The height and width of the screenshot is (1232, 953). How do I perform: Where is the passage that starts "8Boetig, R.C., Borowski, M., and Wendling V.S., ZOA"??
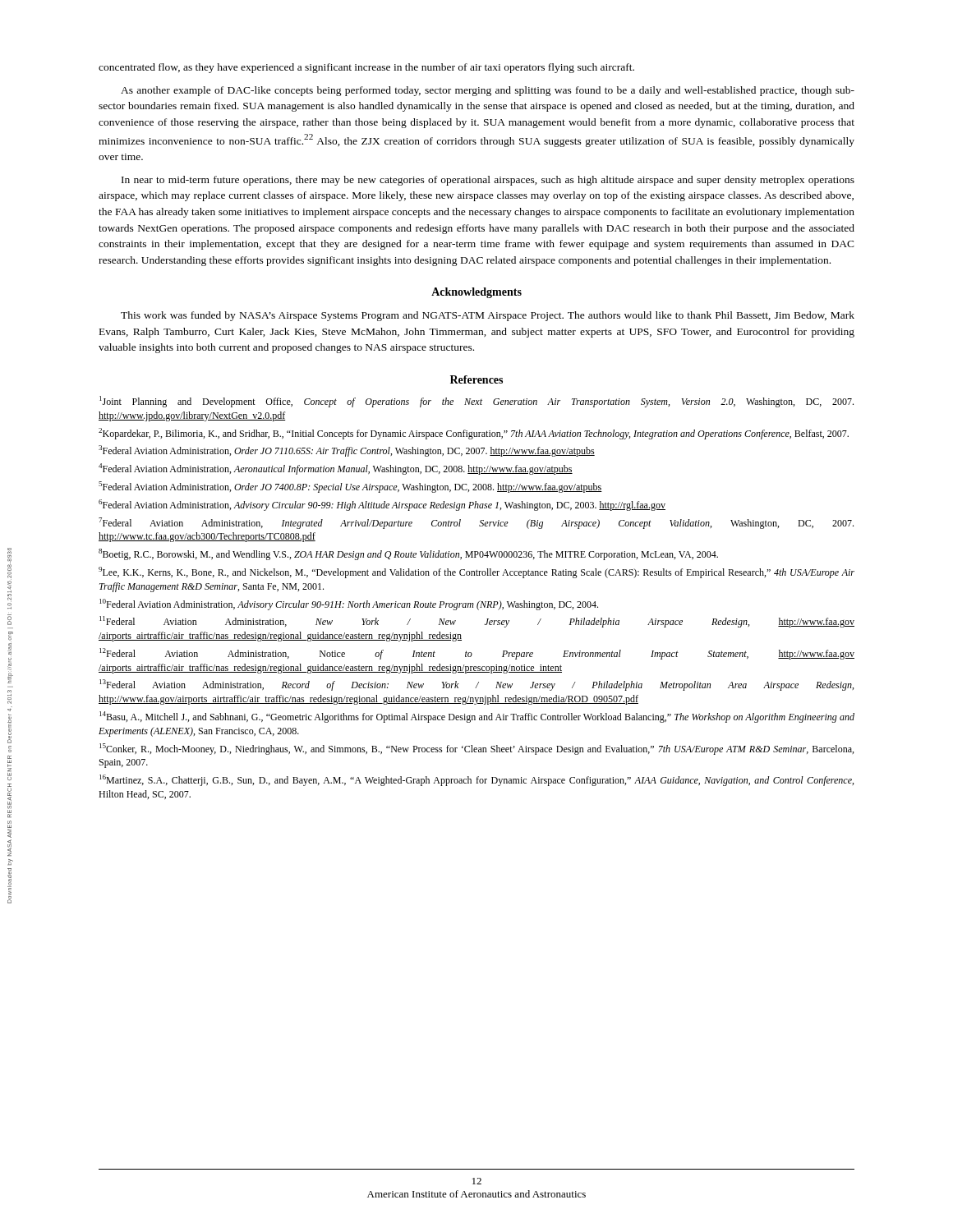tap(409, 554)
